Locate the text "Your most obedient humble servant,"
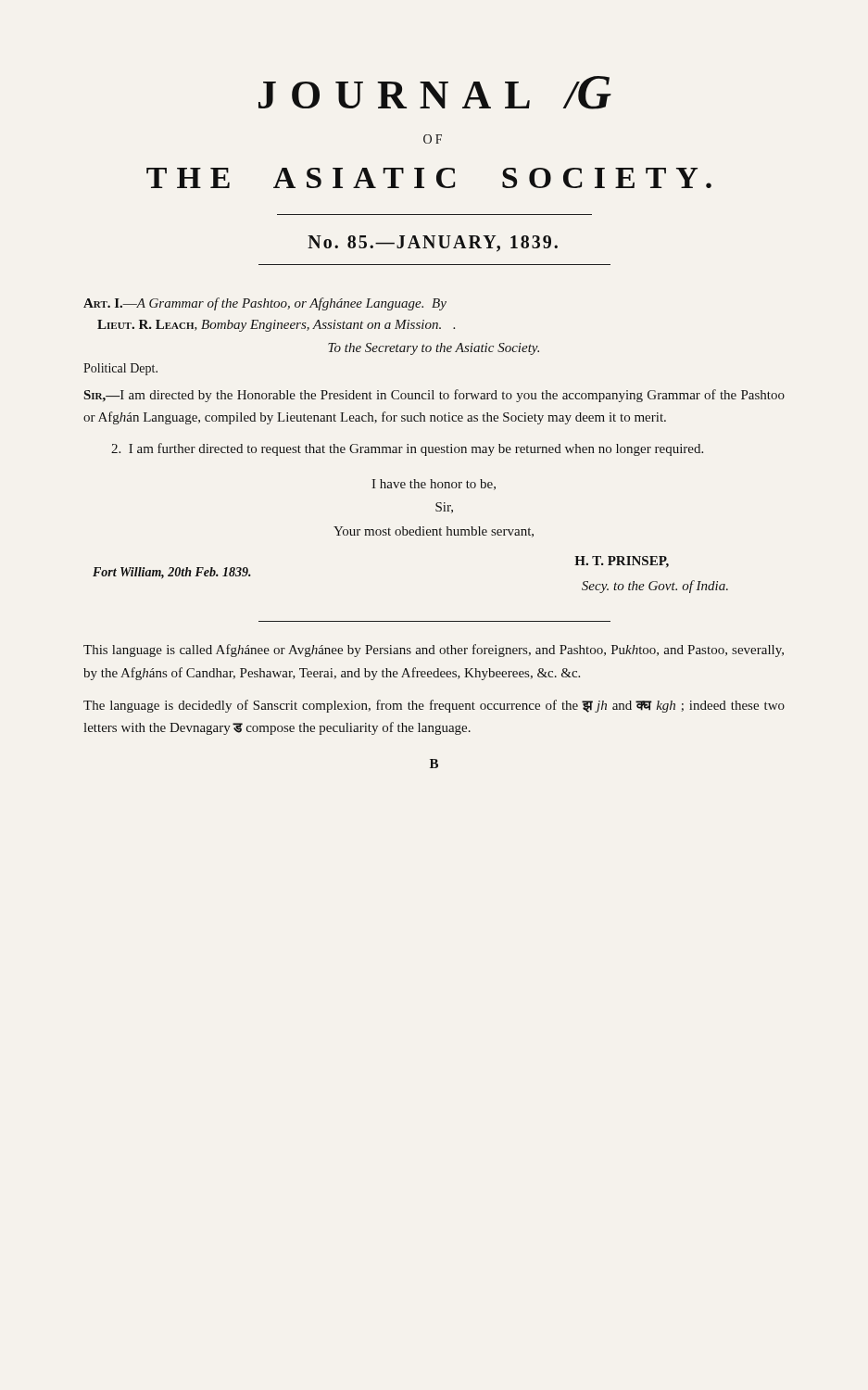Screen dimensions: 1390x868 (434, 530)
